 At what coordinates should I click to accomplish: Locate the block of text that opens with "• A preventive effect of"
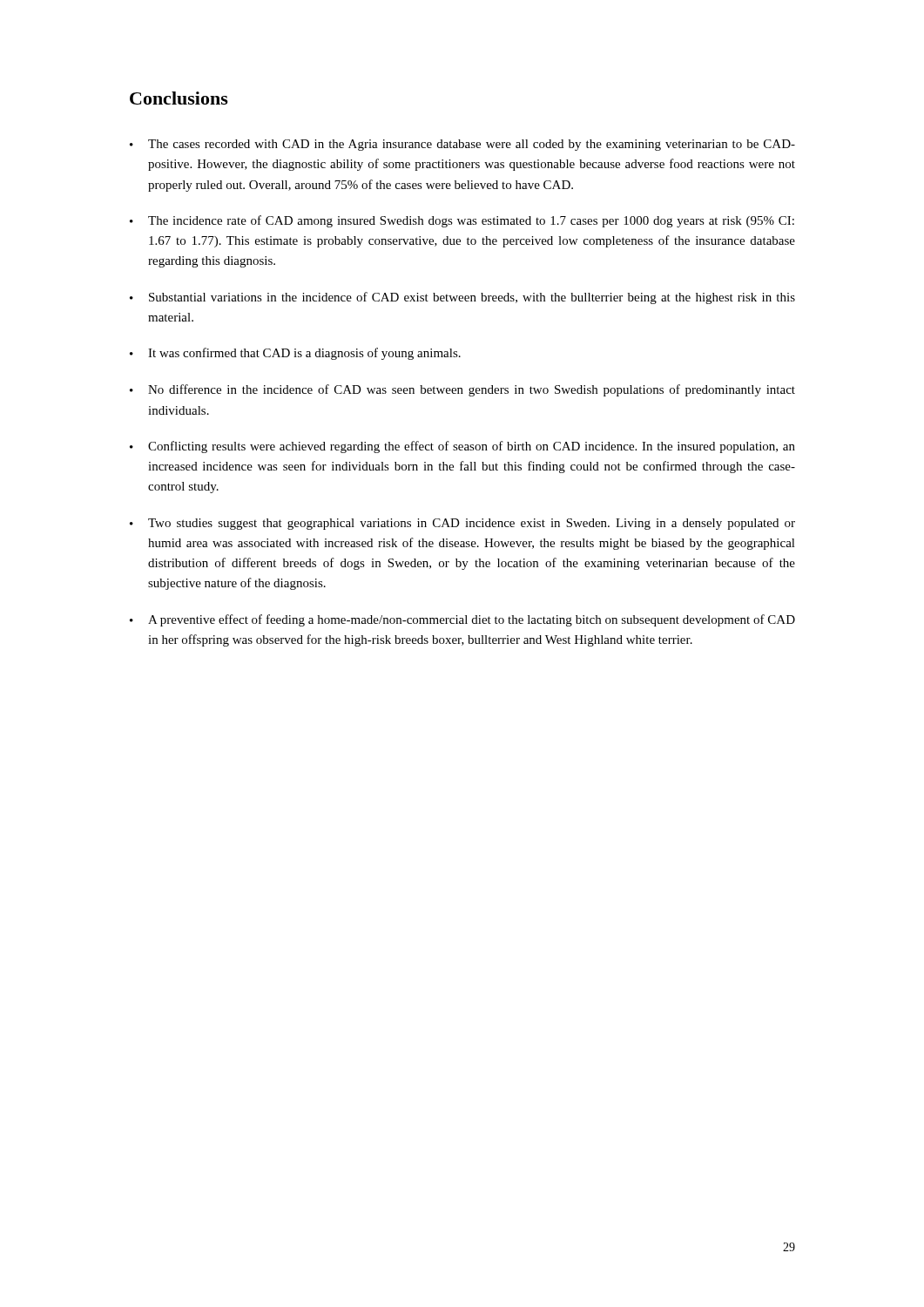[x=462, y=630]
